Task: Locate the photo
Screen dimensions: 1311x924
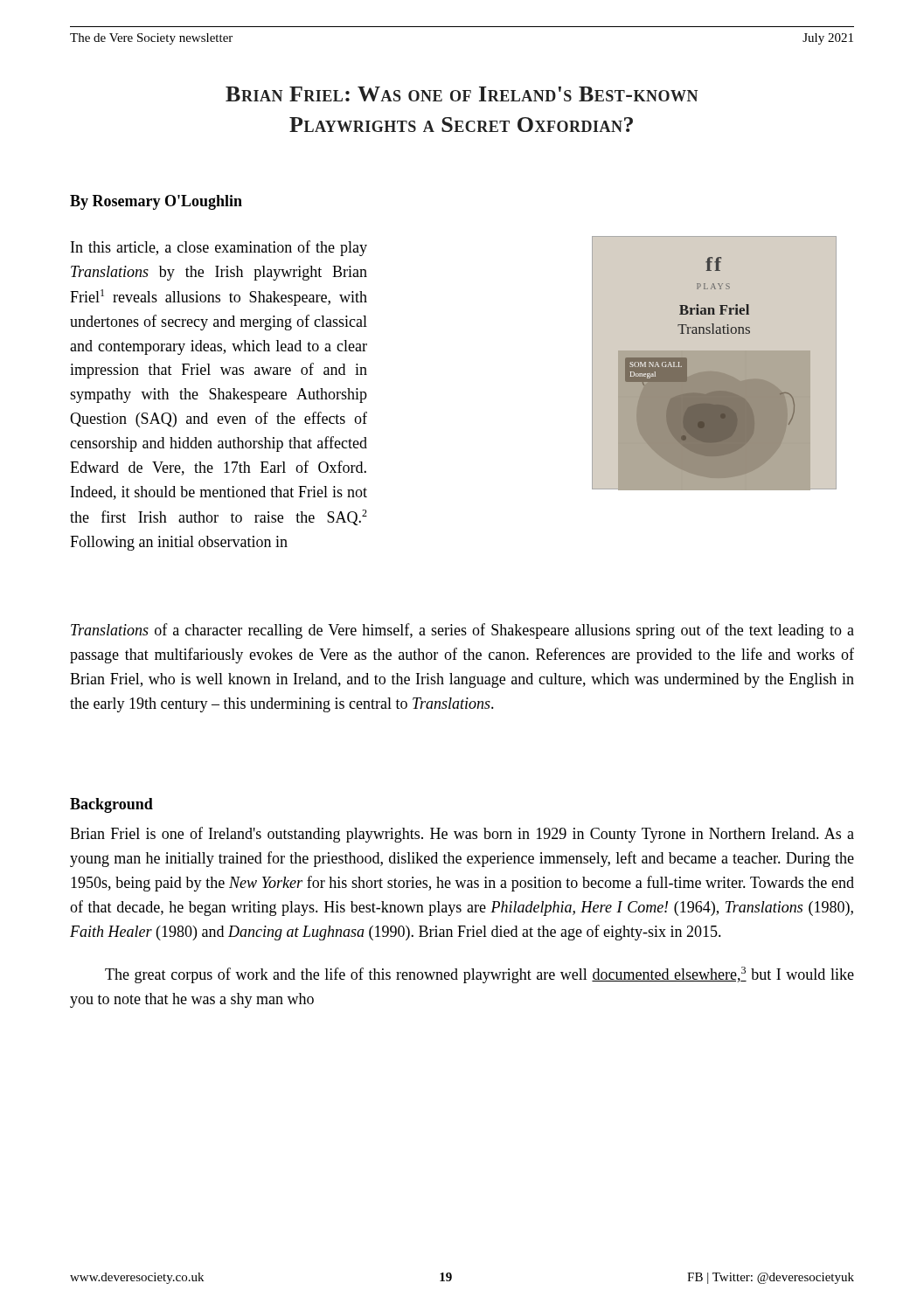Action: point(714,363)
